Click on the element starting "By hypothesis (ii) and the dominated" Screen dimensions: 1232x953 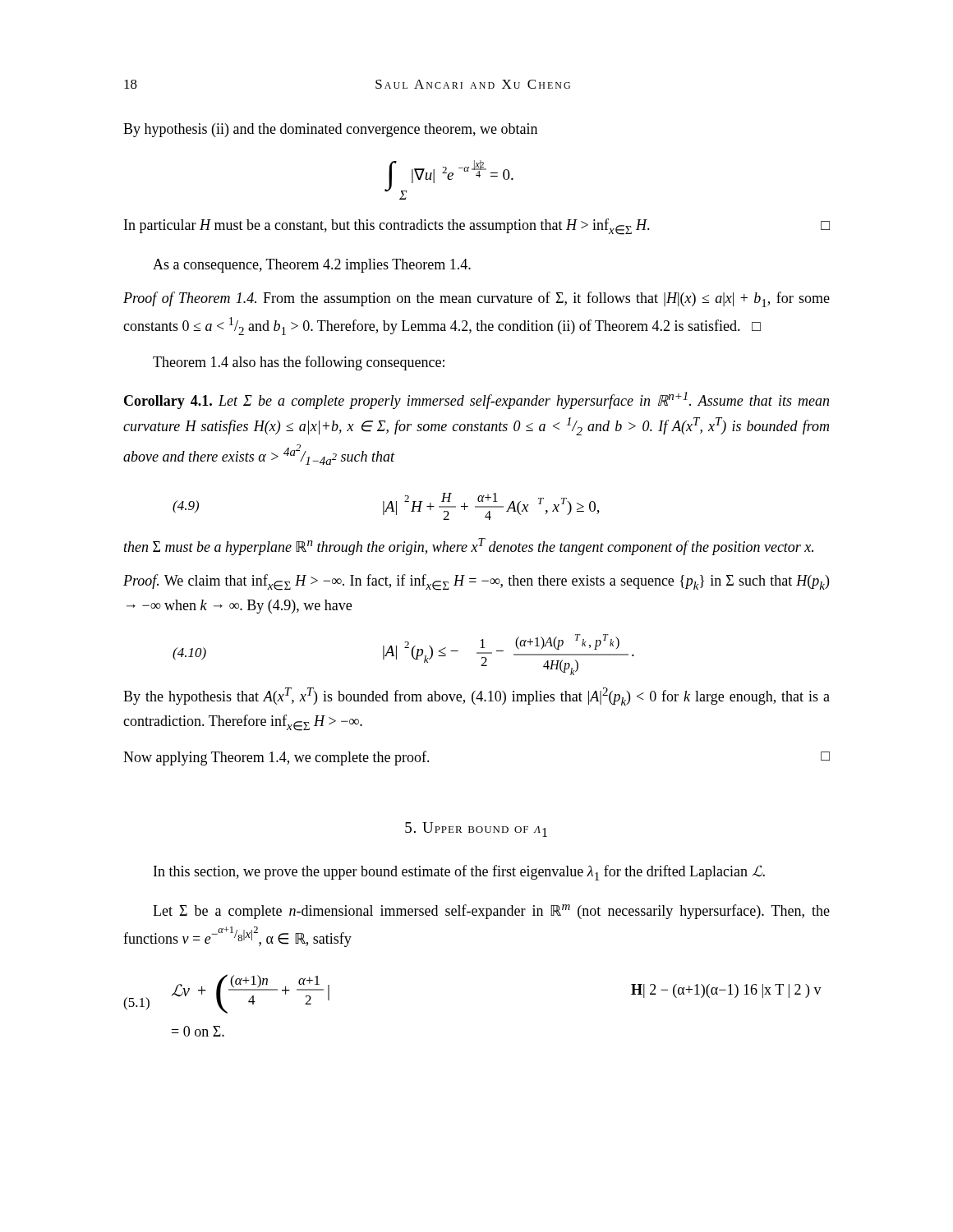coord(476,129)
